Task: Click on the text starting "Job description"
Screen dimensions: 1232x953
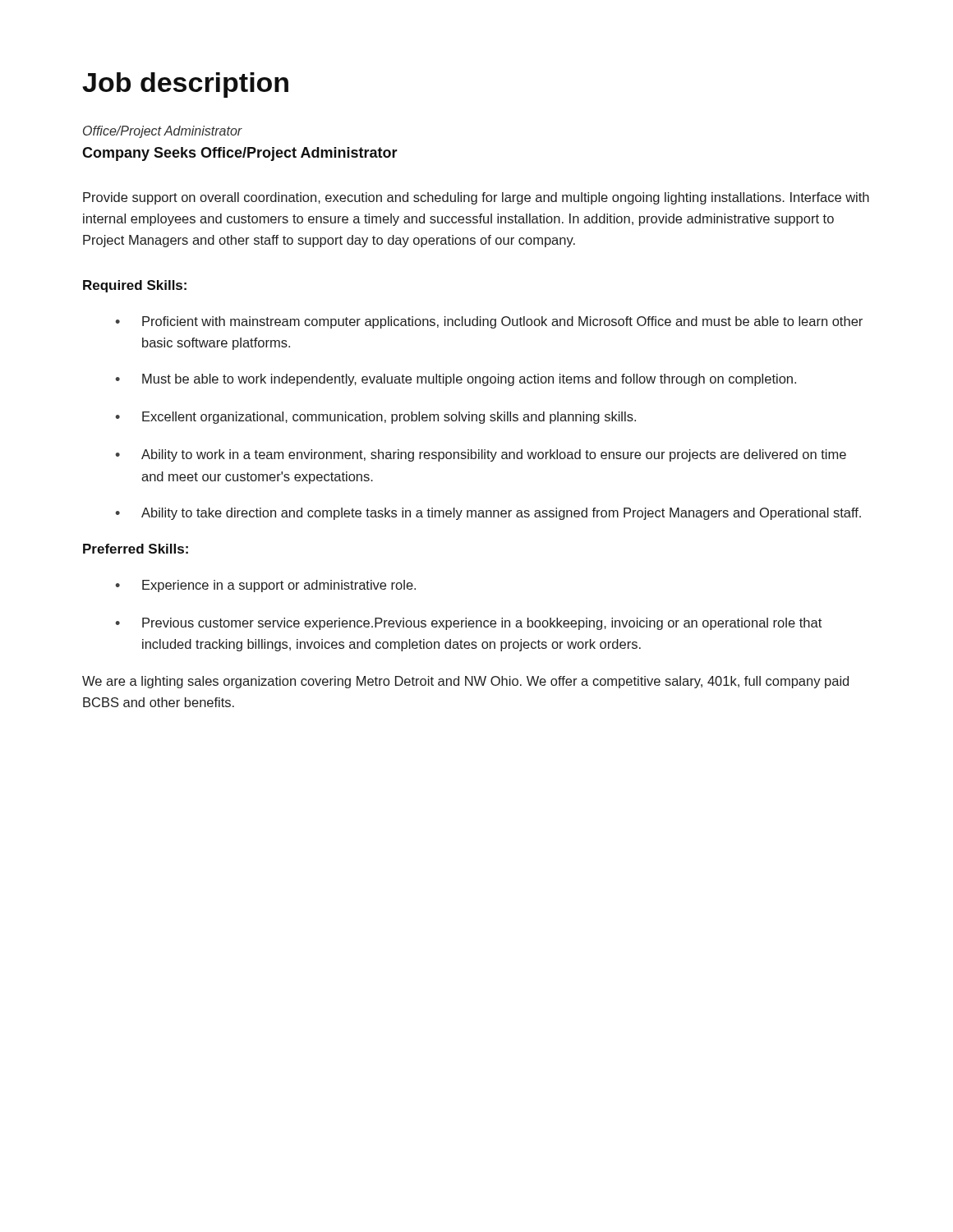Action: 186,82
